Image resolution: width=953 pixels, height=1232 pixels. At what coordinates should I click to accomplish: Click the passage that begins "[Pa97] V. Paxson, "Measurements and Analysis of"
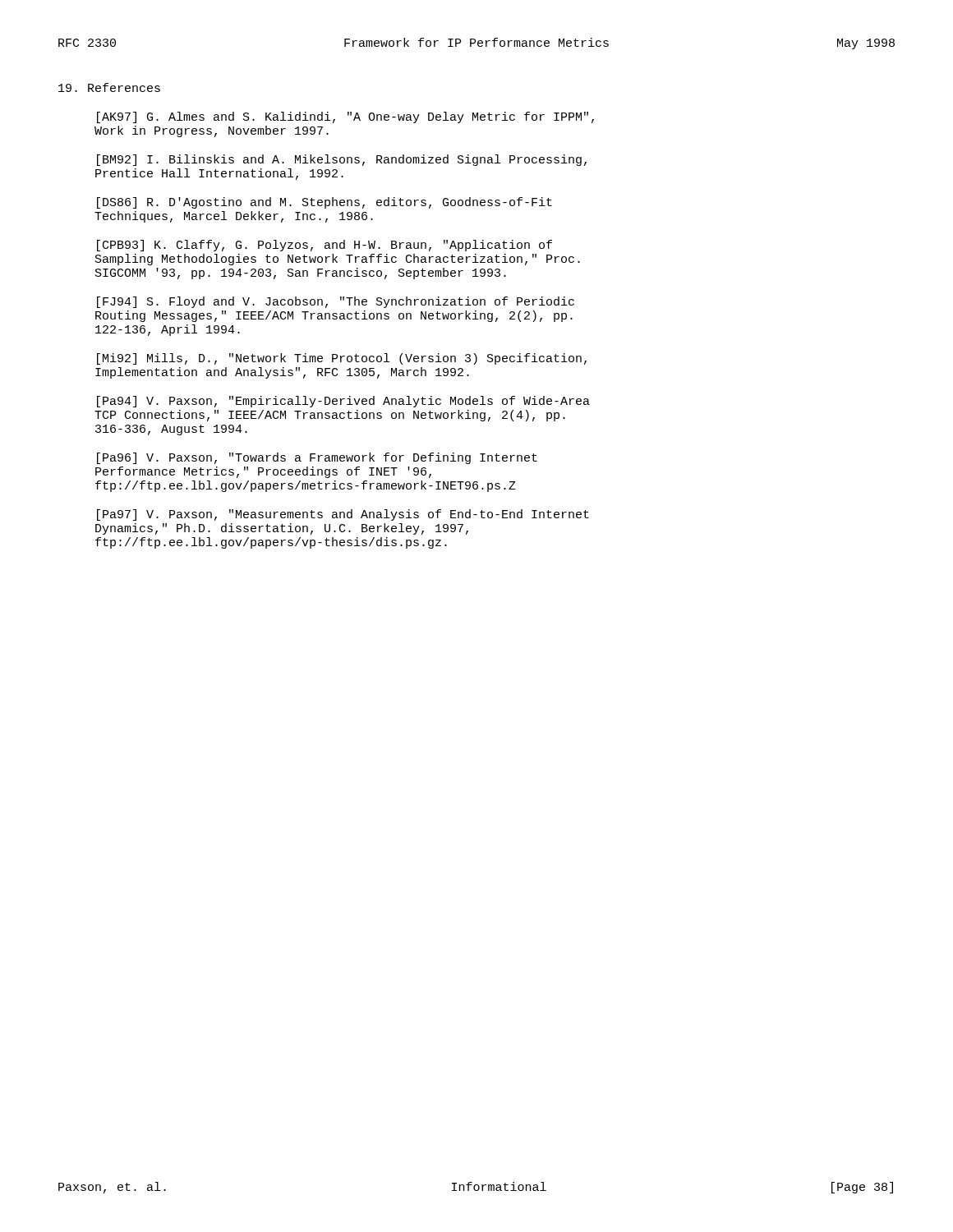(342, 529)
